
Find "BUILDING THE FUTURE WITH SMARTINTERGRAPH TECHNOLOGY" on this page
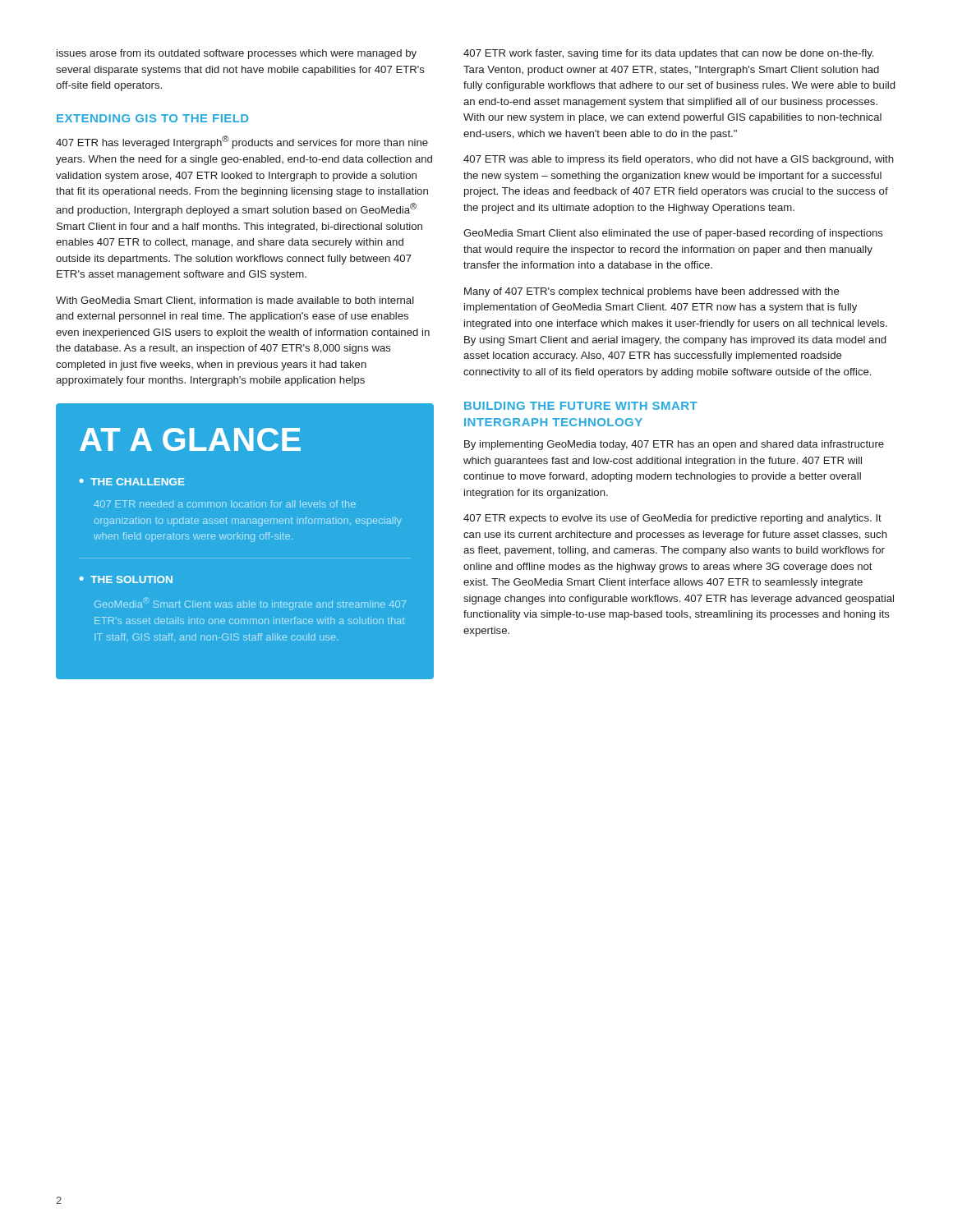point(580,413)
